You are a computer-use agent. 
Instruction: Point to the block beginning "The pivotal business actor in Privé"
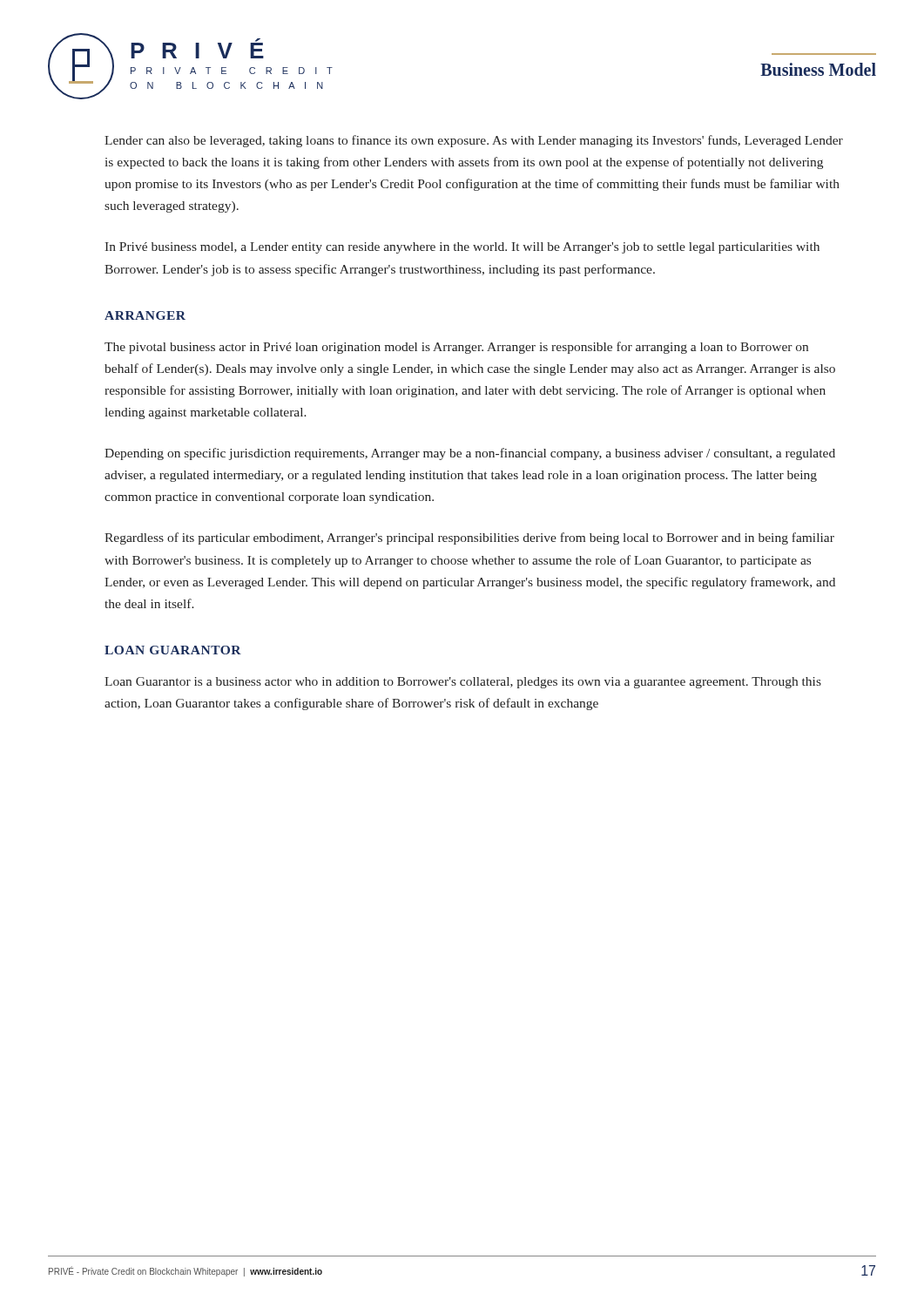[x=475, y=379]
